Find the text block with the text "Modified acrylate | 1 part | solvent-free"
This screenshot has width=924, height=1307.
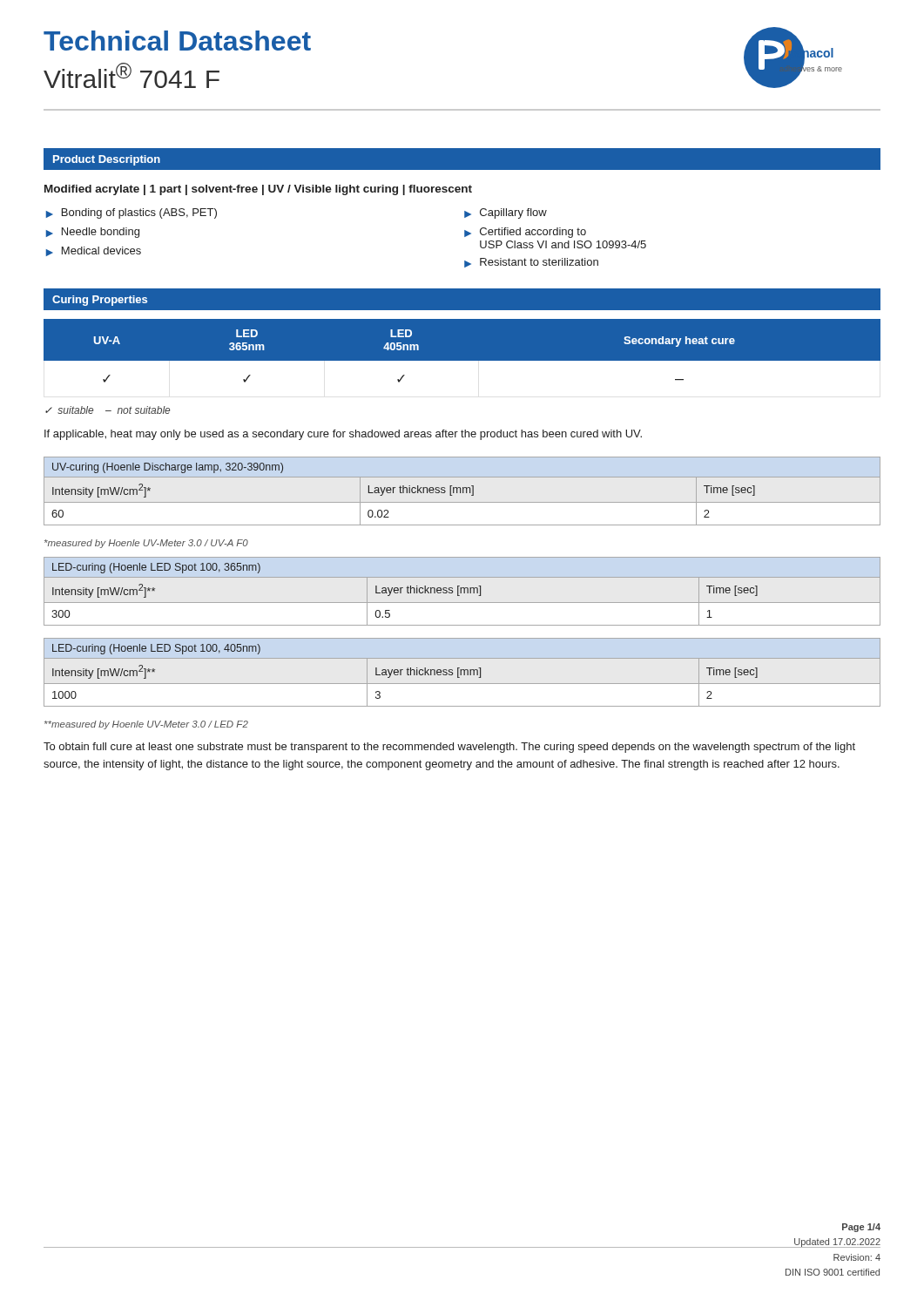pyautogui.click(x=258, y=189)
